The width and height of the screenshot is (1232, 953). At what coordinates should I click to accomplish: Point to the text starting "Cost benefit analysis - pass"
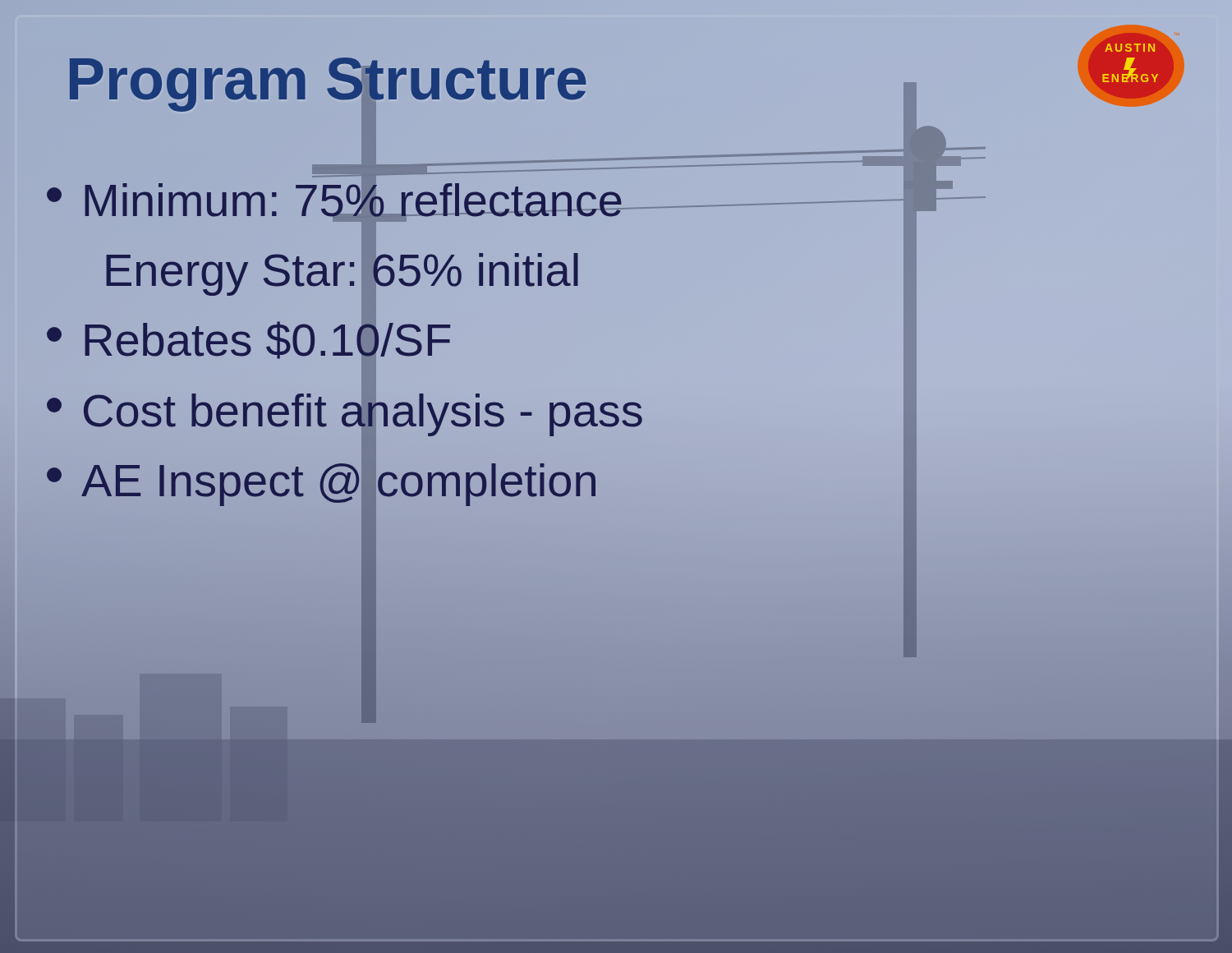coord(344,410)
